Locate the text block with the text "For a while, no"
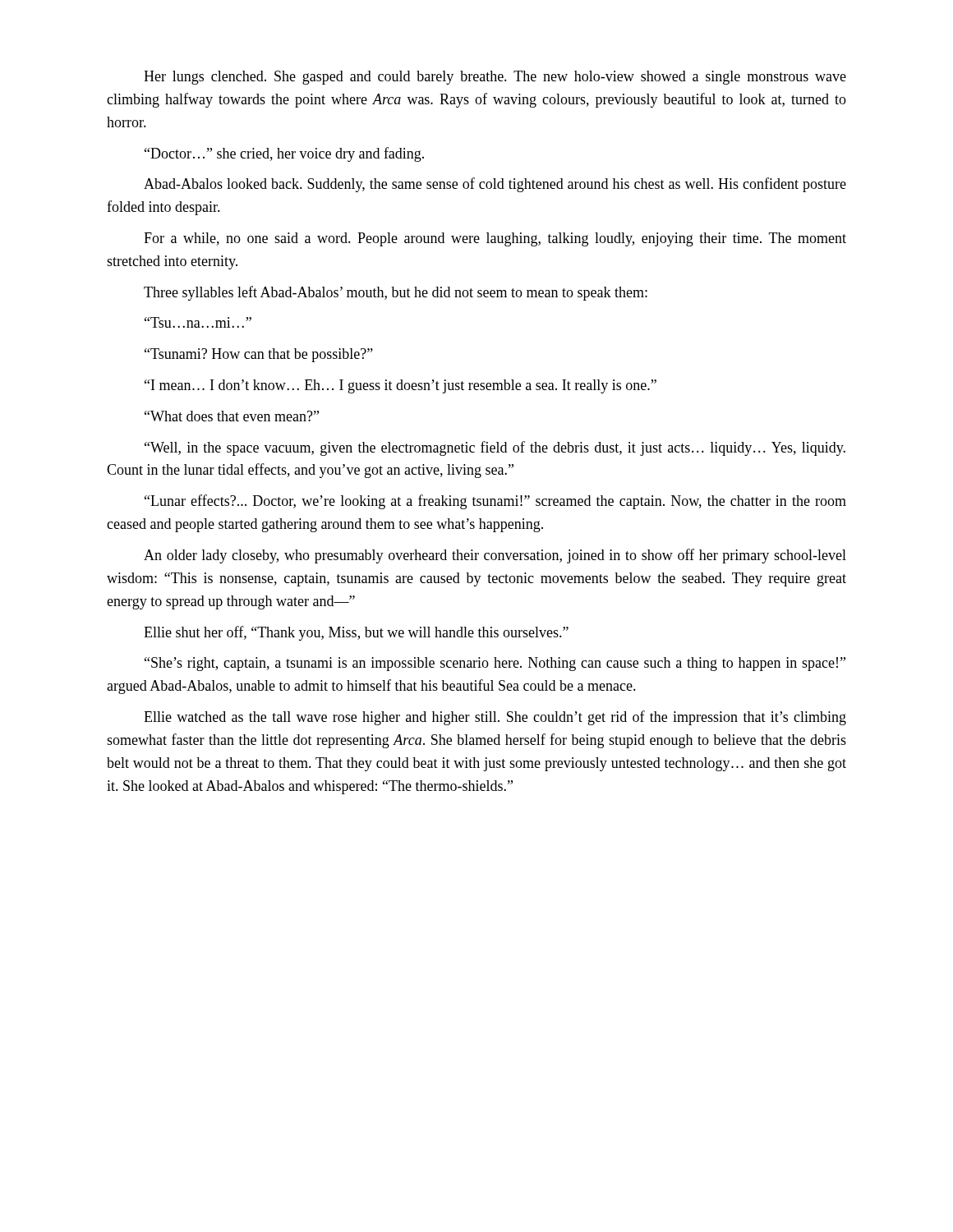This screenshot has width=953, height=1232. 476,250
